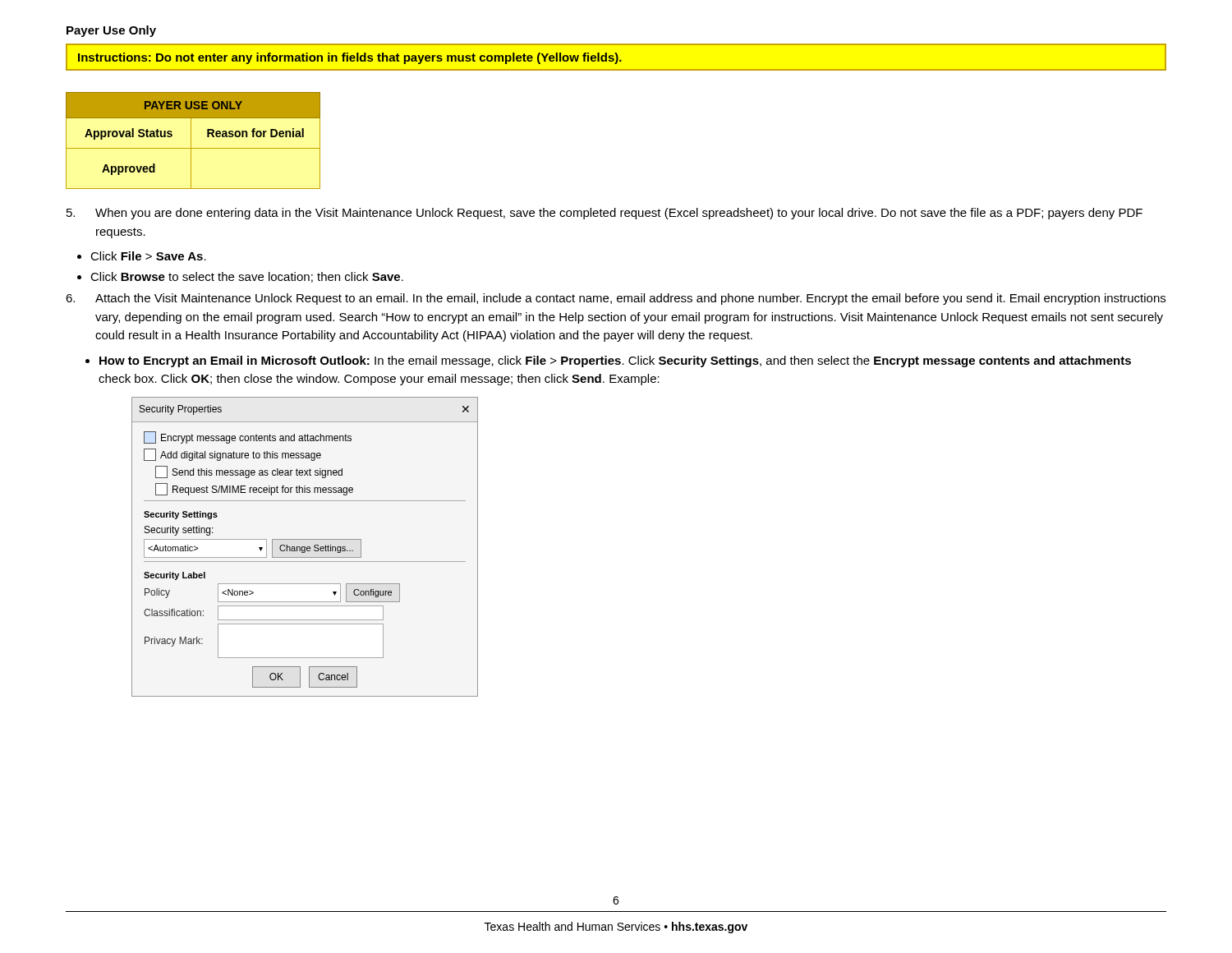Click on the region starting "Click Browse to select"
1232x953 pixels.
(247, 276)
